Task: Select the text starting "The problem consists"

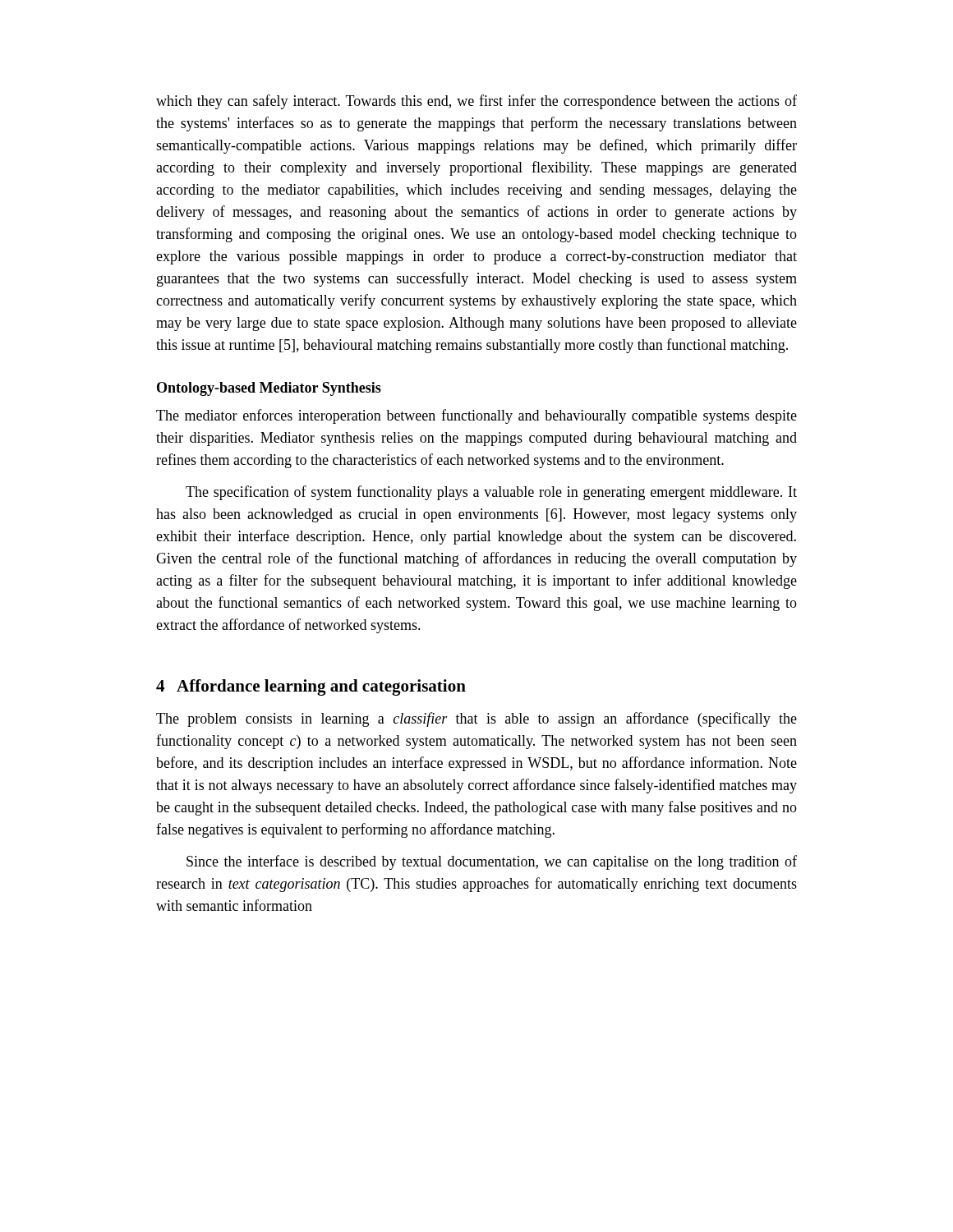Action: [476, 775]
